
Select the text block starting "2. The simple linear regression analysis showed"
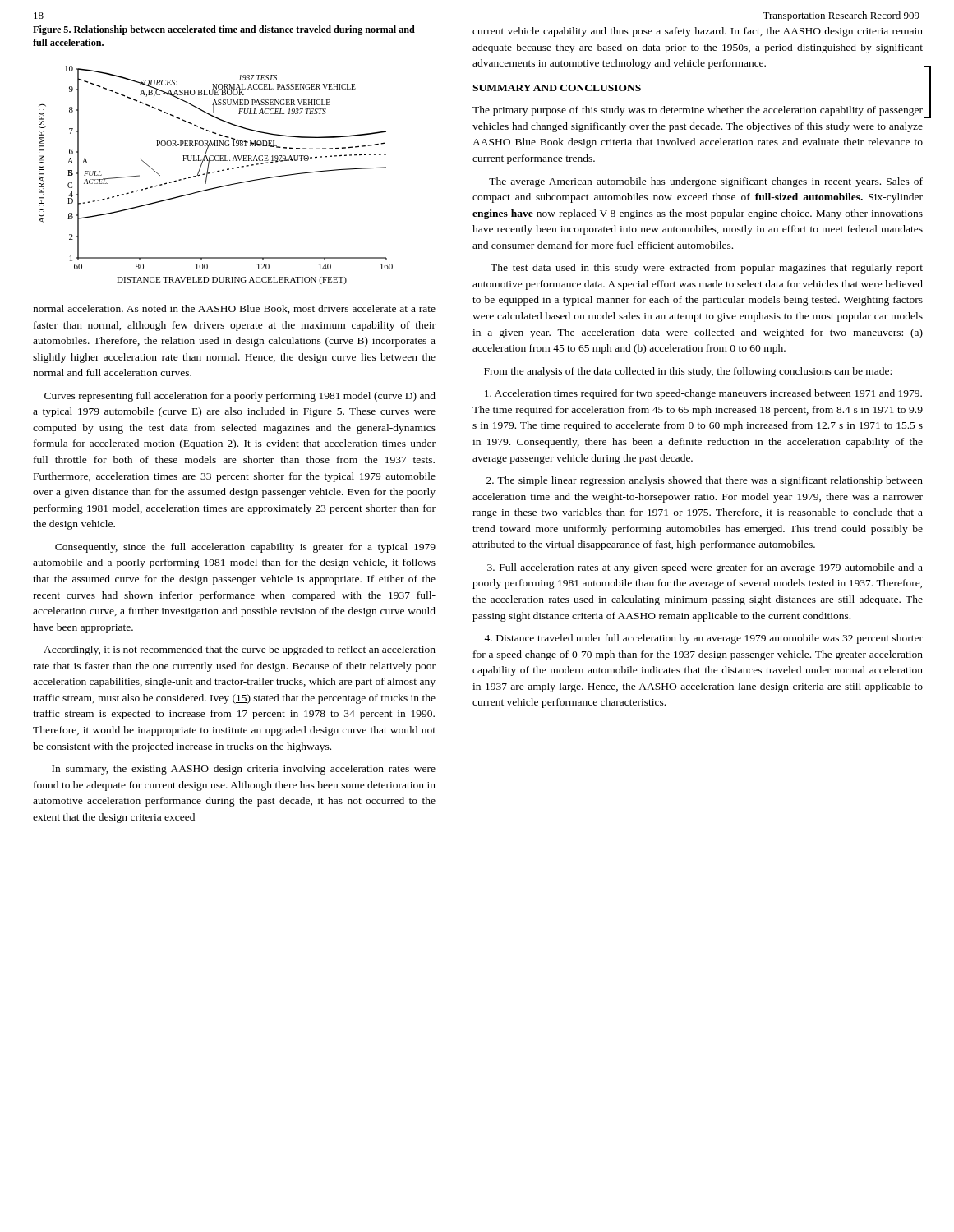point(698,512)
